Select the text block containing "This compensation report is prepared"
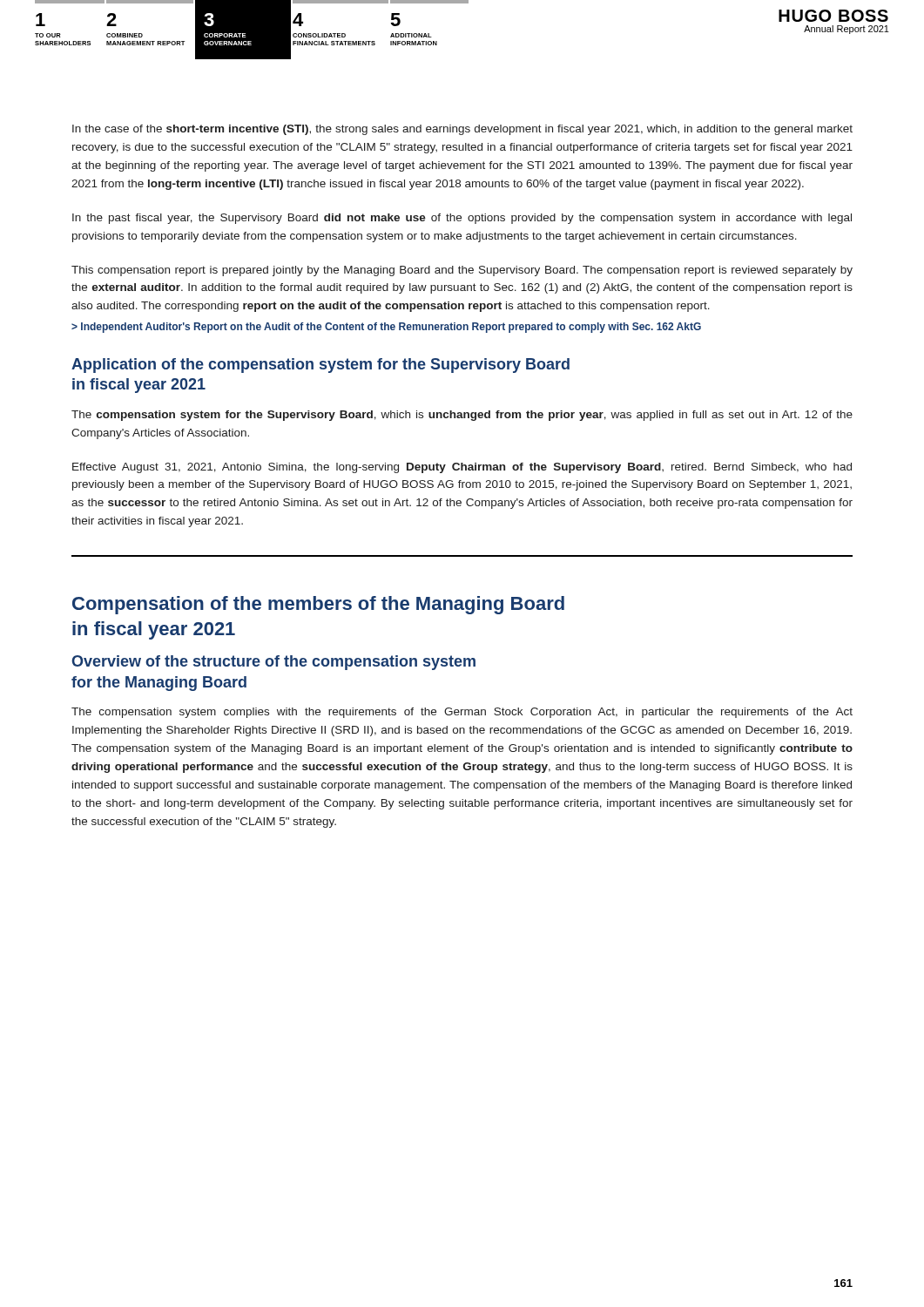The image size is (924, 1307). 462,299
